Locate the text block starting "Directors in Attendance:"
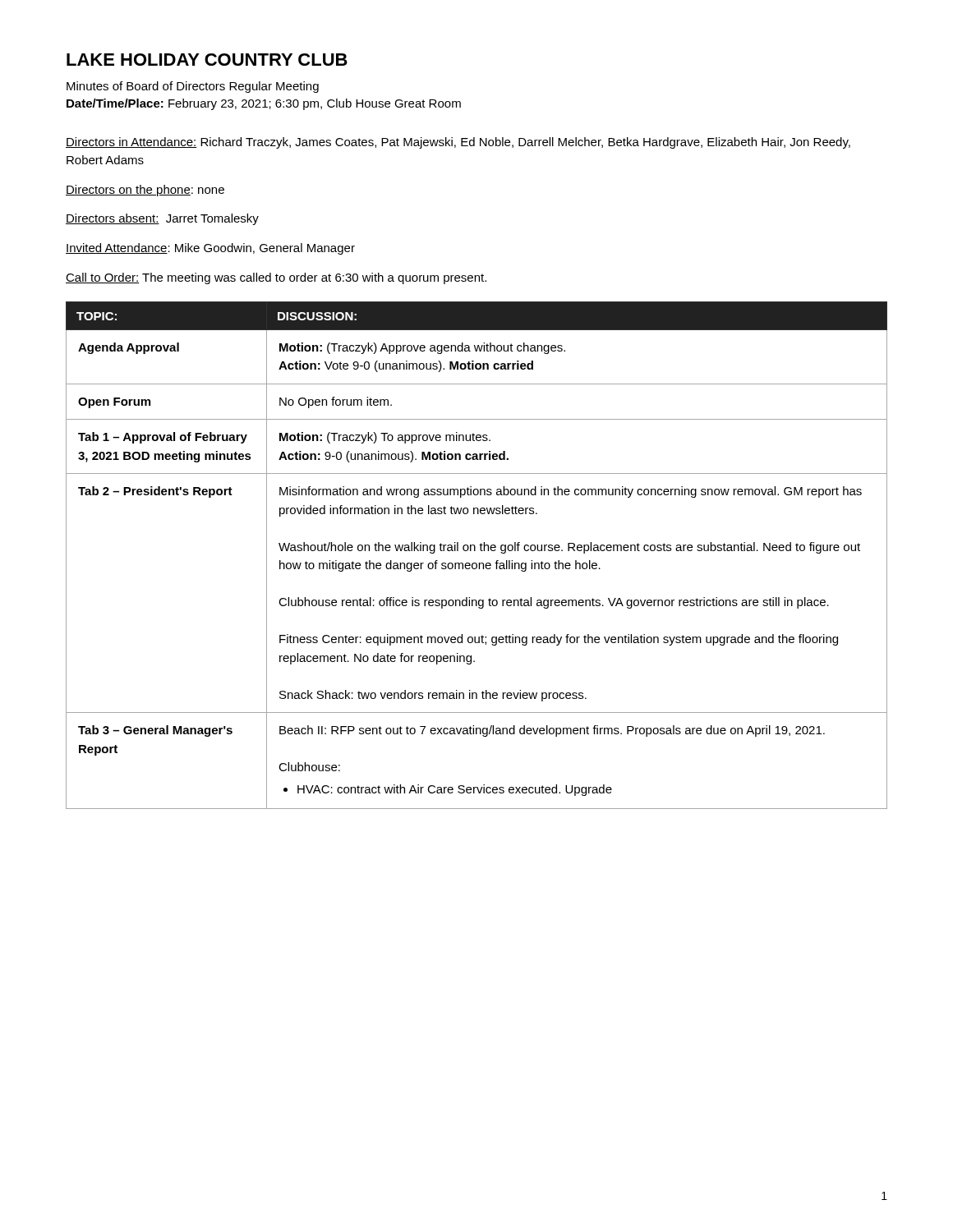Viewport: 953px width, 1232px height. tap(458, 151)
